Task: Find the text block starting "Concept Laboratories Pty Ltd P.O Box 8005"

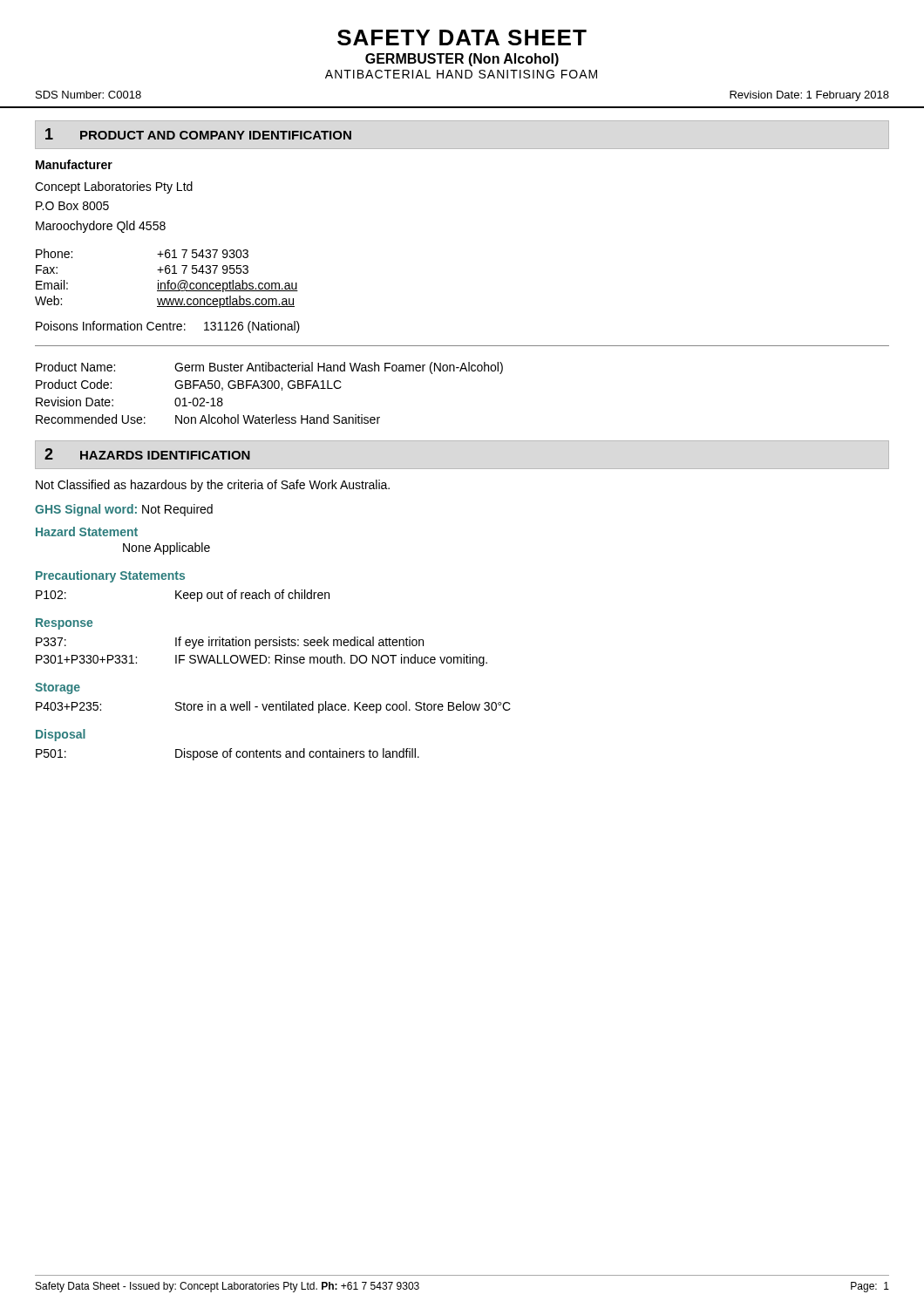Action: click(114, 206)
